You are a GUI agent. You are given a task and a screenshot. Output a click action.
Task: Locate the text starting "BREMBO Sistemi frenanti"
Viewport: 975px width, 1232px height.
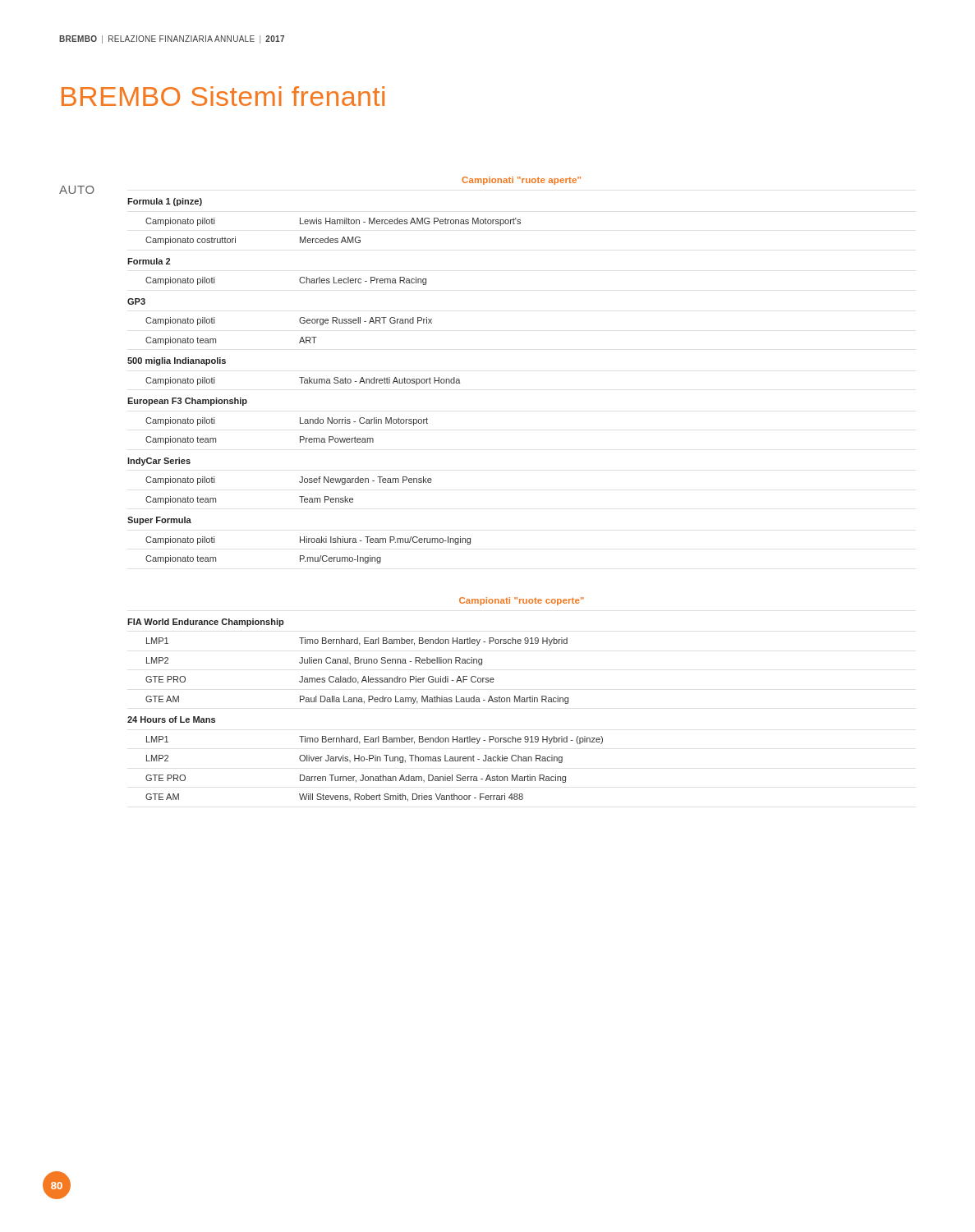[223, 96]
